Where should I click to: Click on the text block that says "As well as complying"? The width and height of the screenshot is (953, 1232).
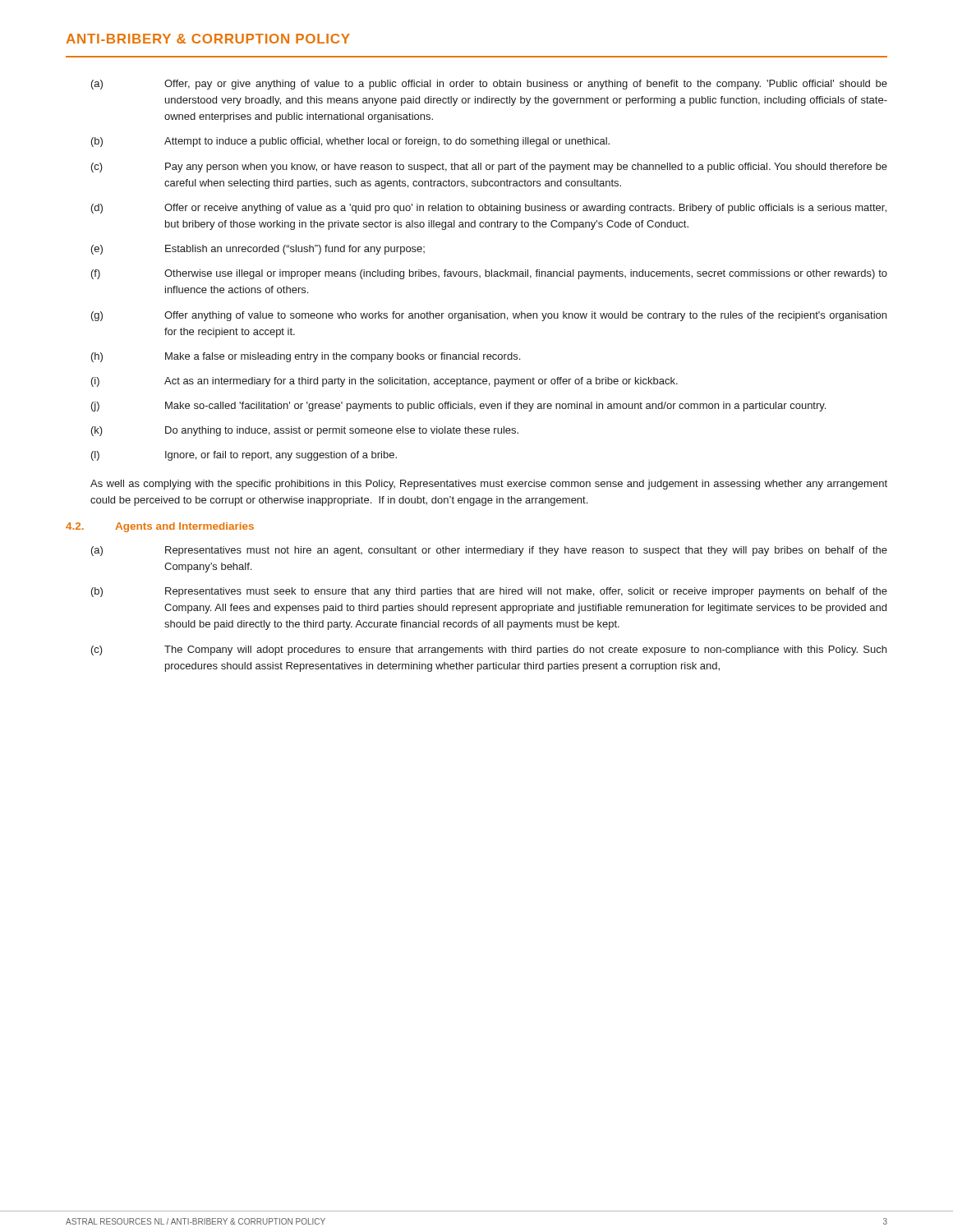(489, 491)
